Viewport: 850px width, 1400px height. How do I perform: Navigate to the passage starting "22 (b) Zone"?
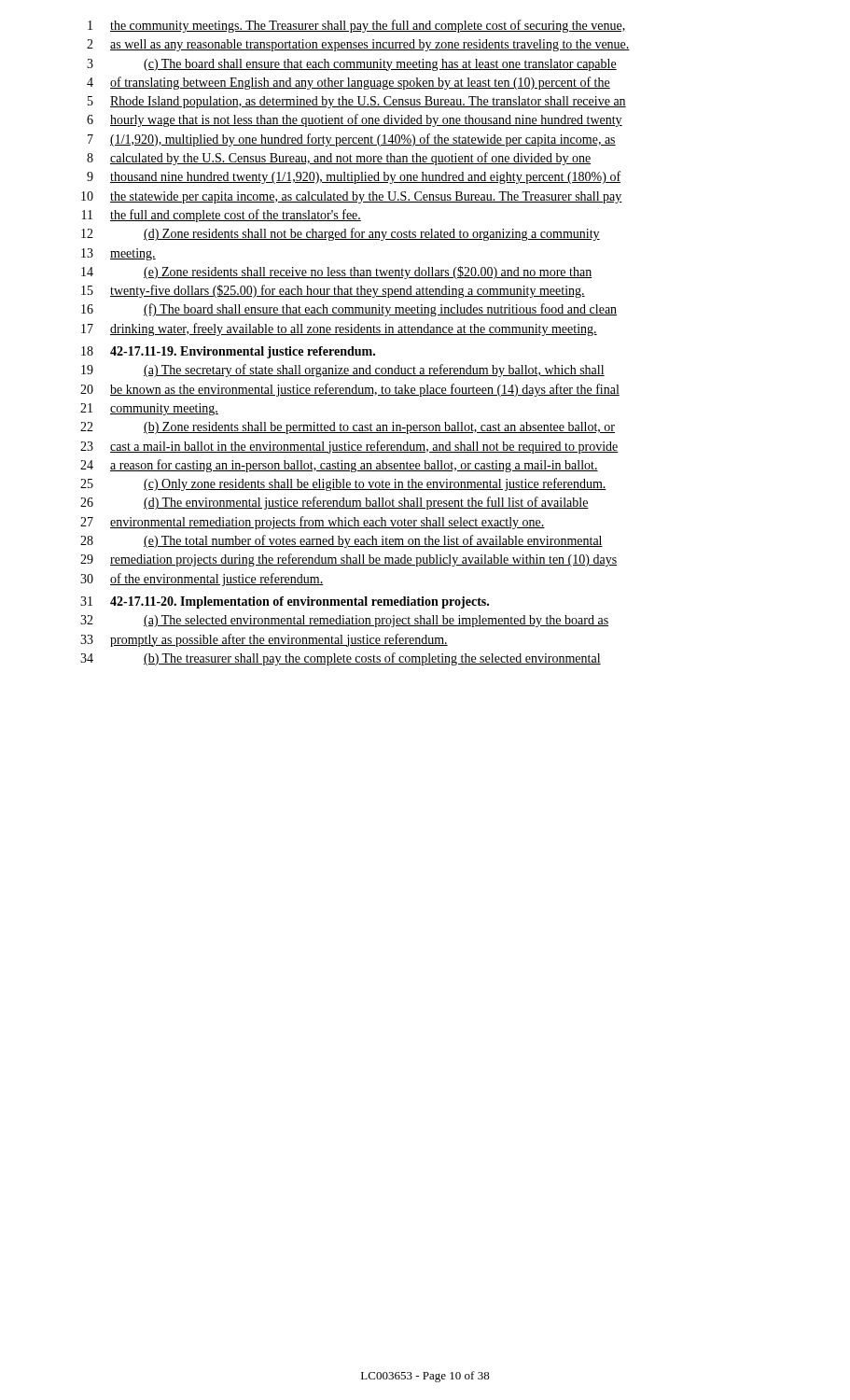point(433,428)
